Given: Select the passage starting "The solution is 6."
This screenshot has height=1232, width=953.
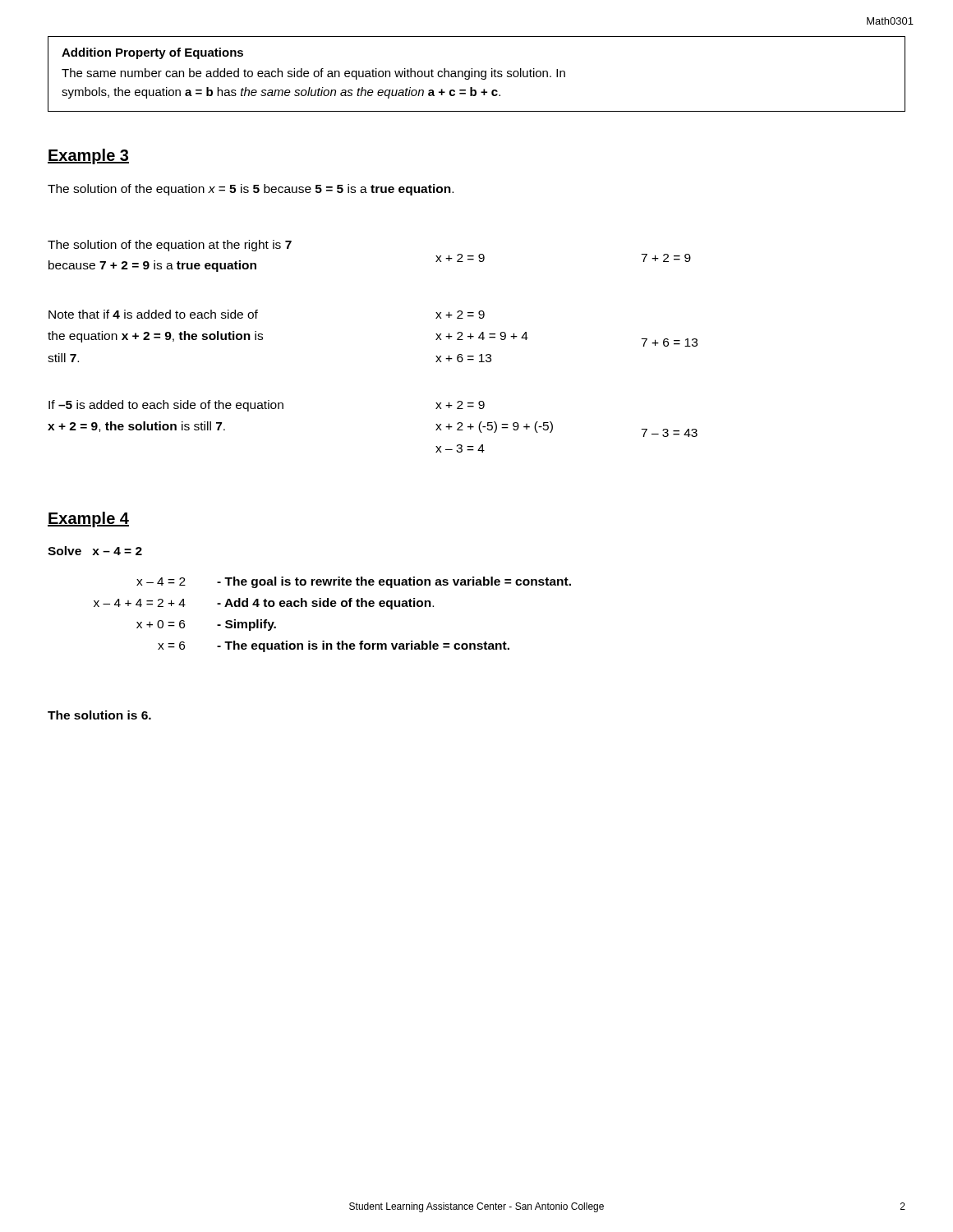Looking at the screenshot, I should click(x=100, y=715).
